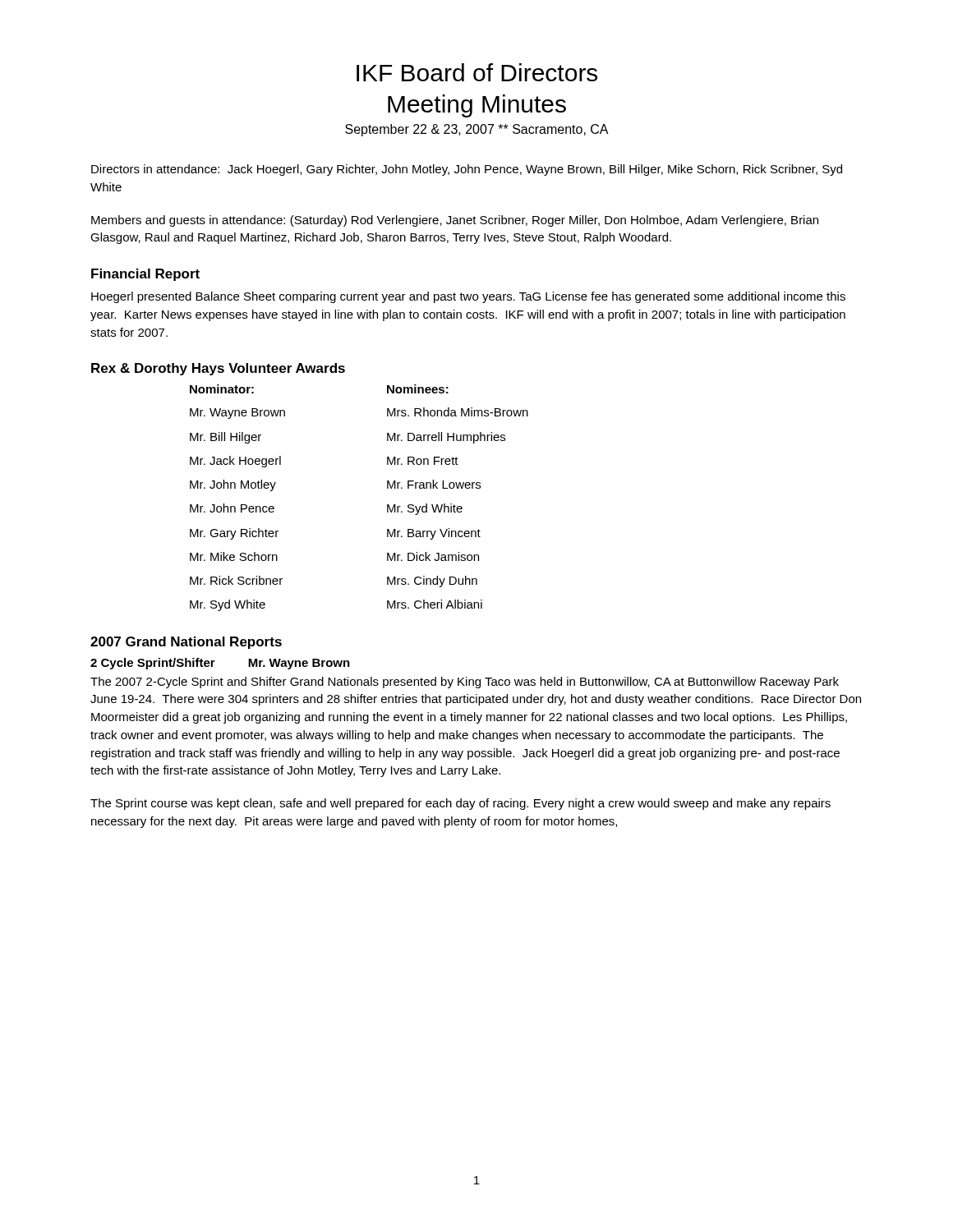Find the title on this page that starts "IKF Board of DirectorsMeeting Minutes September 22"
The image size is (953, 1232).
coord(476,97)
